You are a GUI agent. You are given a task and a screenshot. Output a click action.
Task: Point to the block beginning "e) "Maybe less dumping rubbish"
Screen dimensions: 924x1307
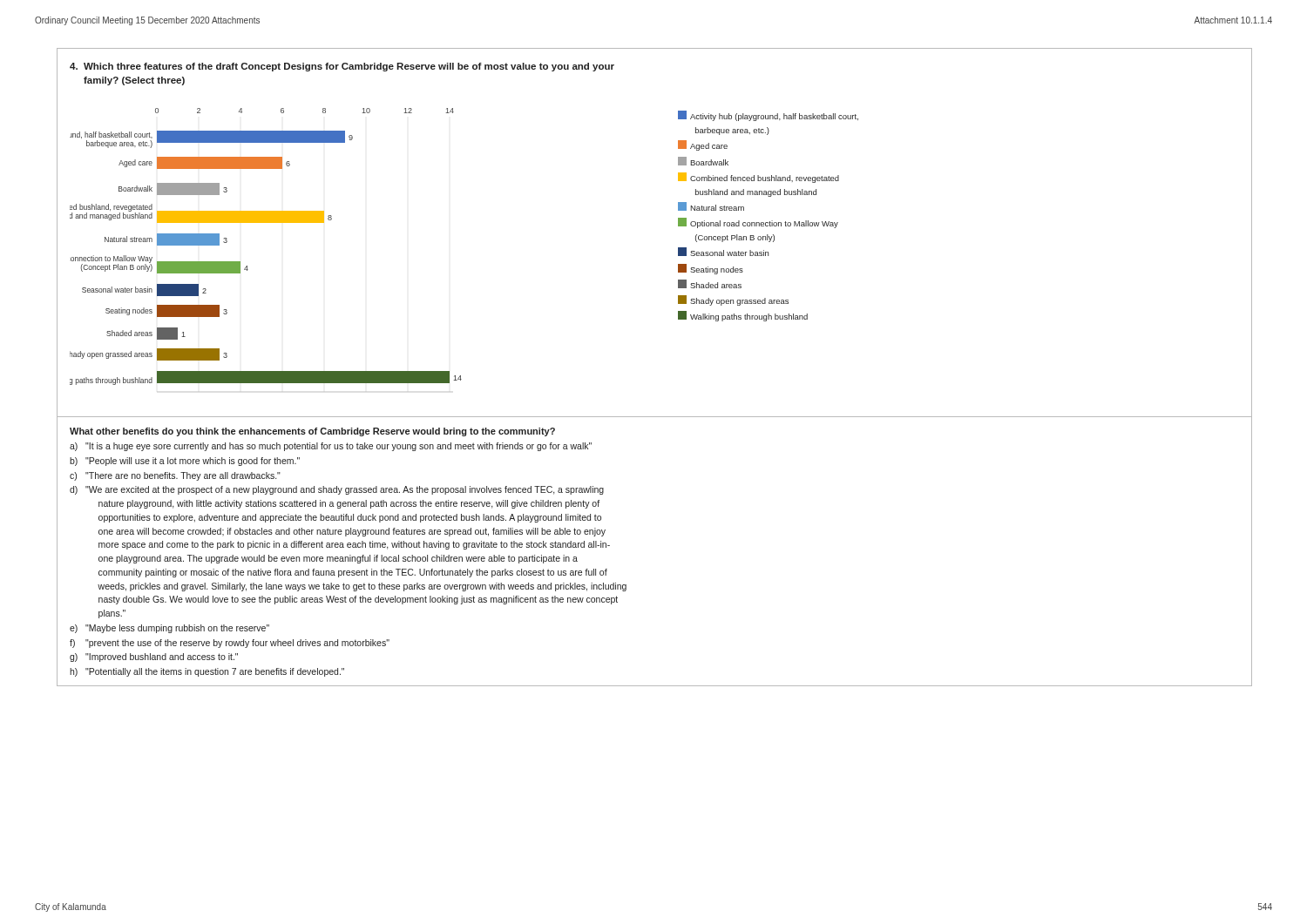coord(170,629)
